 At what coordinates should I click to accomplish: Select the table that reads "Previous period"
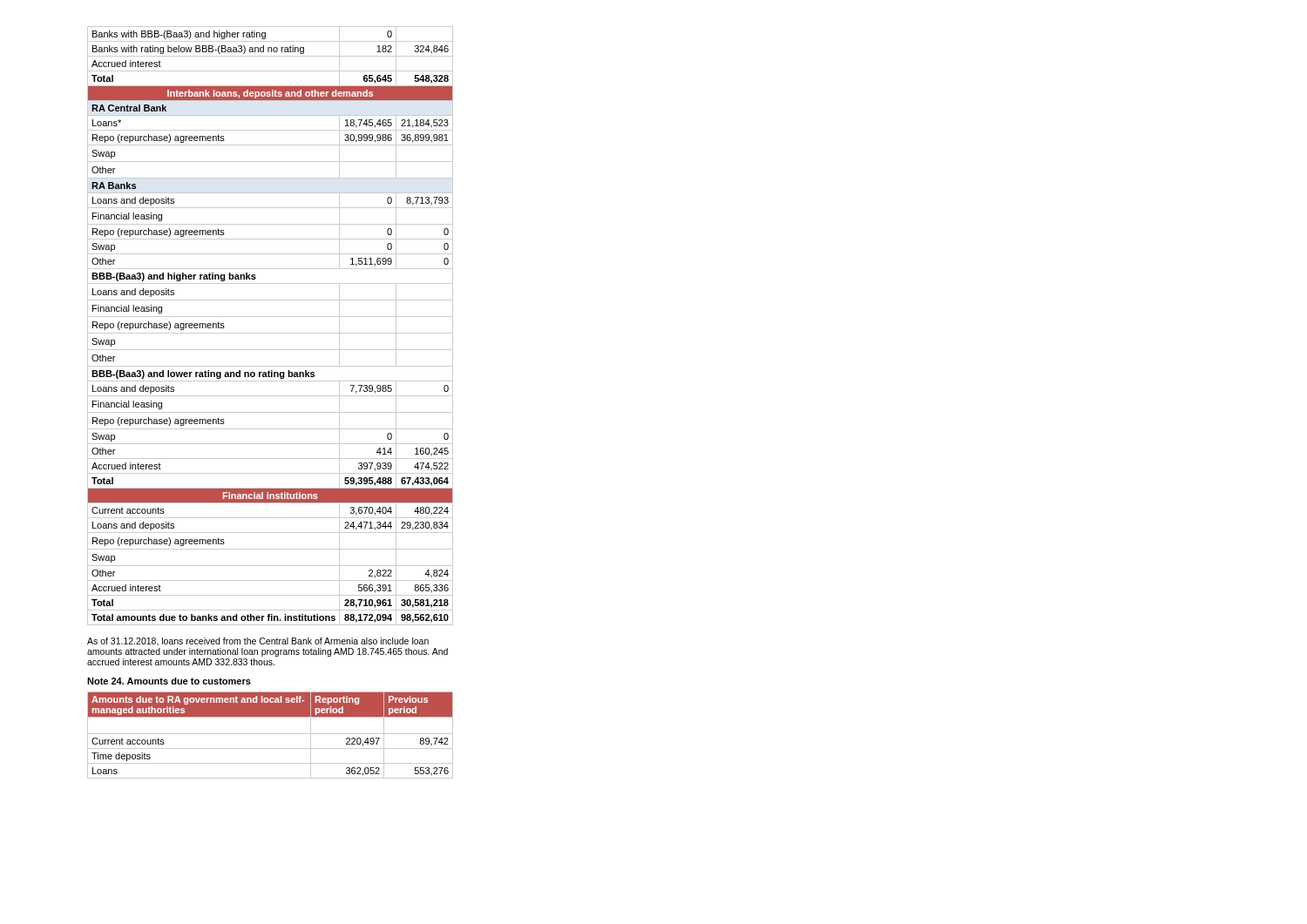[270, 735]
